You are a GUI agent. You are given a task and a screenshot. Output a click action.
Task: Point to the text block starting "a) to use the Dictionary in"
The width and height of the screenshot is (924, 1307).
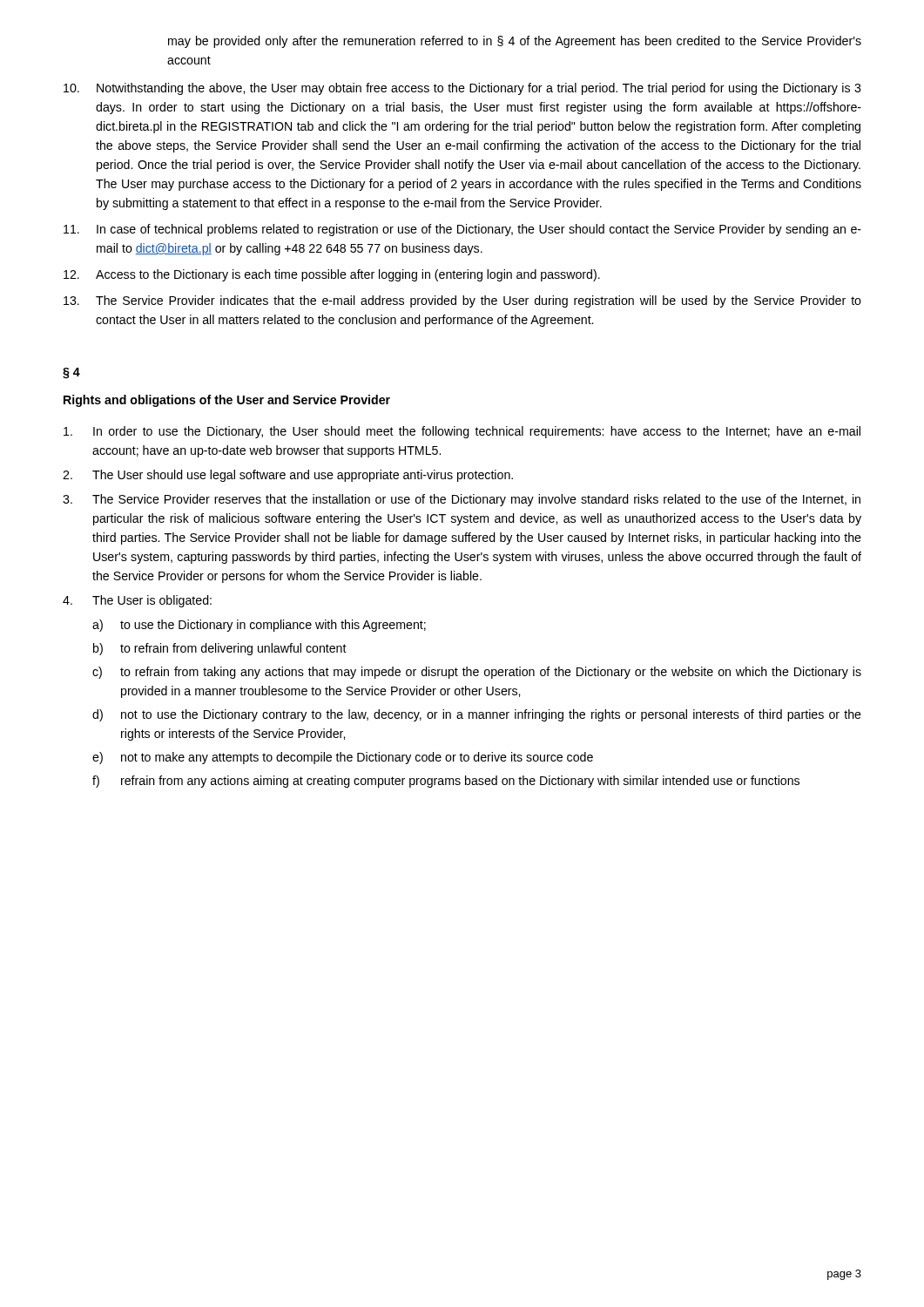click(259, 626)
